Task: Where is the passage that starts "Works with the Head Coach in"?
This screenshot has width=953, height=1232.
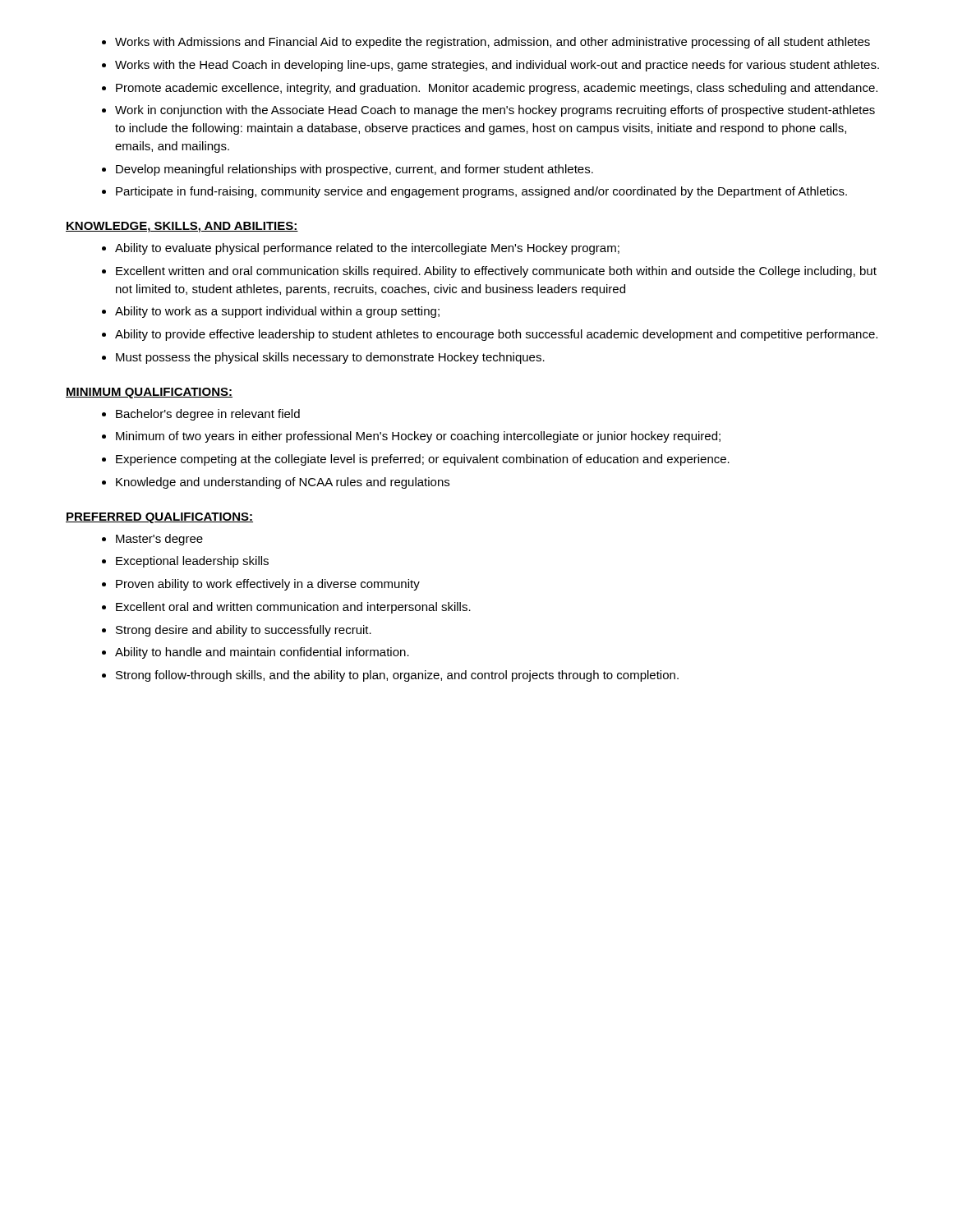Action: point(497,64)
